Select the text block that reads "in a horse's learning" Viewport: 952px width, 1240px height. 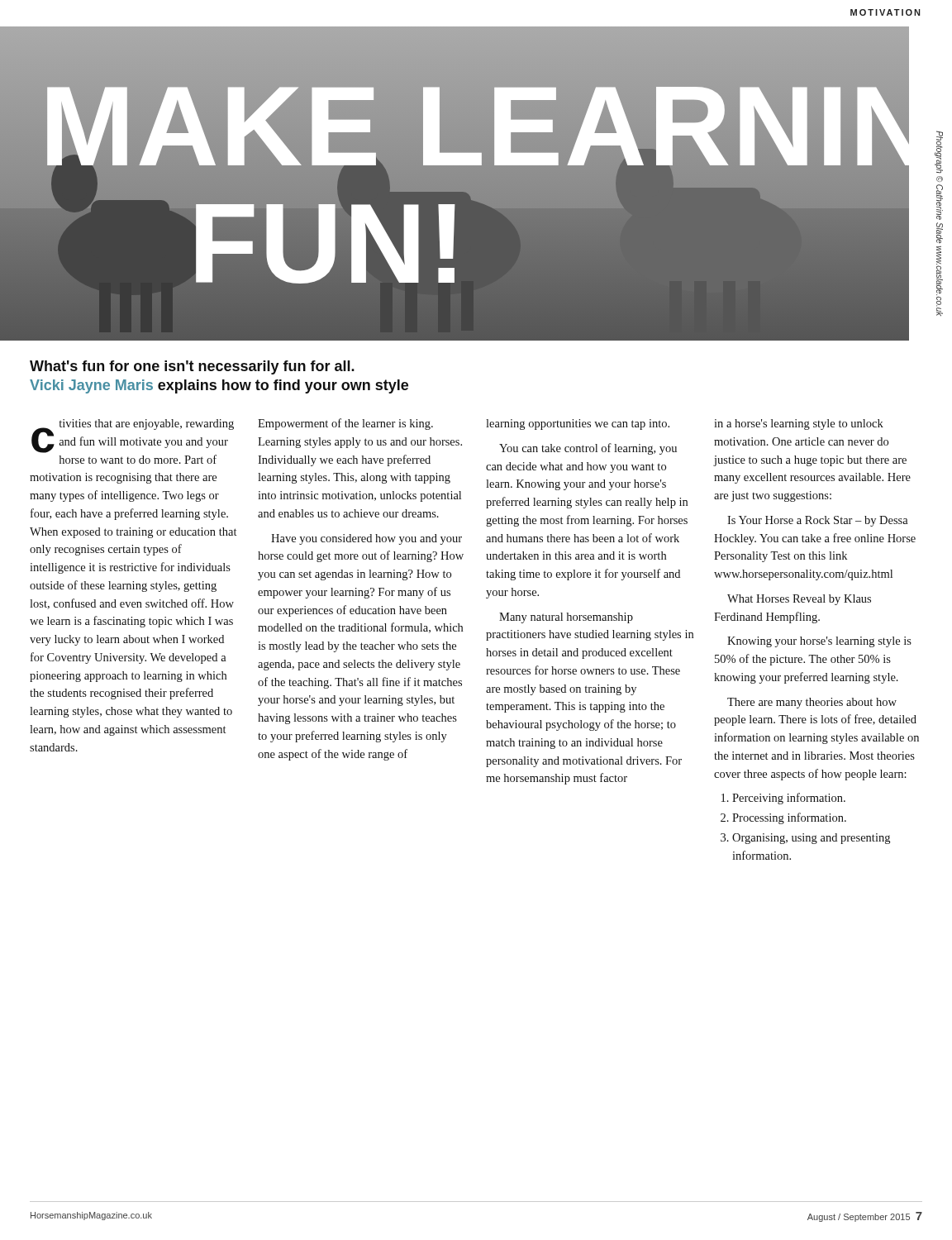click(x=818, y=640)
